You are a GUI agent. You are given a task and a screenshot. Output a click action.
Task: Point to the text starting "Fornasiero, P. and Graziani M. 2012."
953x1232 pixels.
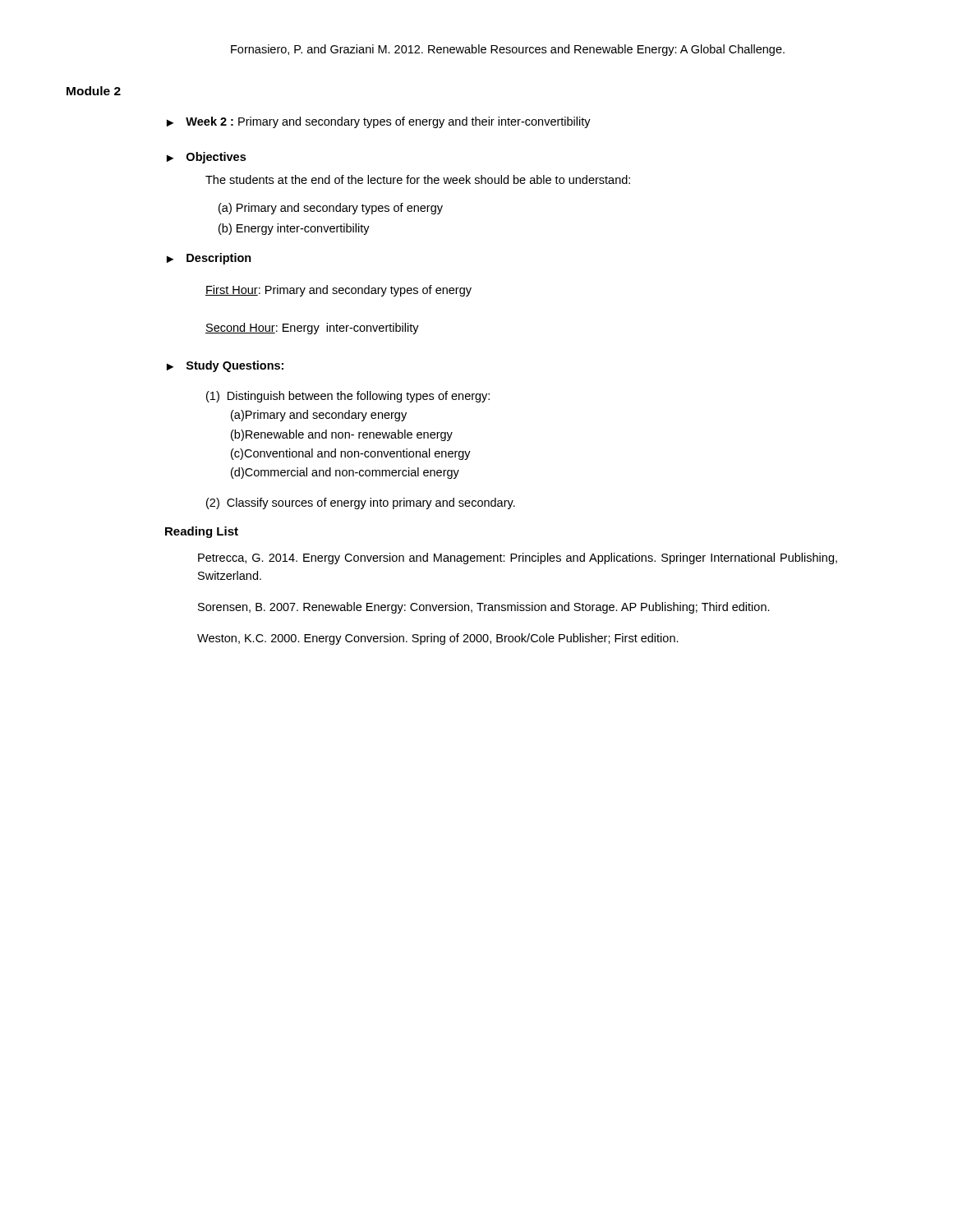pos(508,49)
